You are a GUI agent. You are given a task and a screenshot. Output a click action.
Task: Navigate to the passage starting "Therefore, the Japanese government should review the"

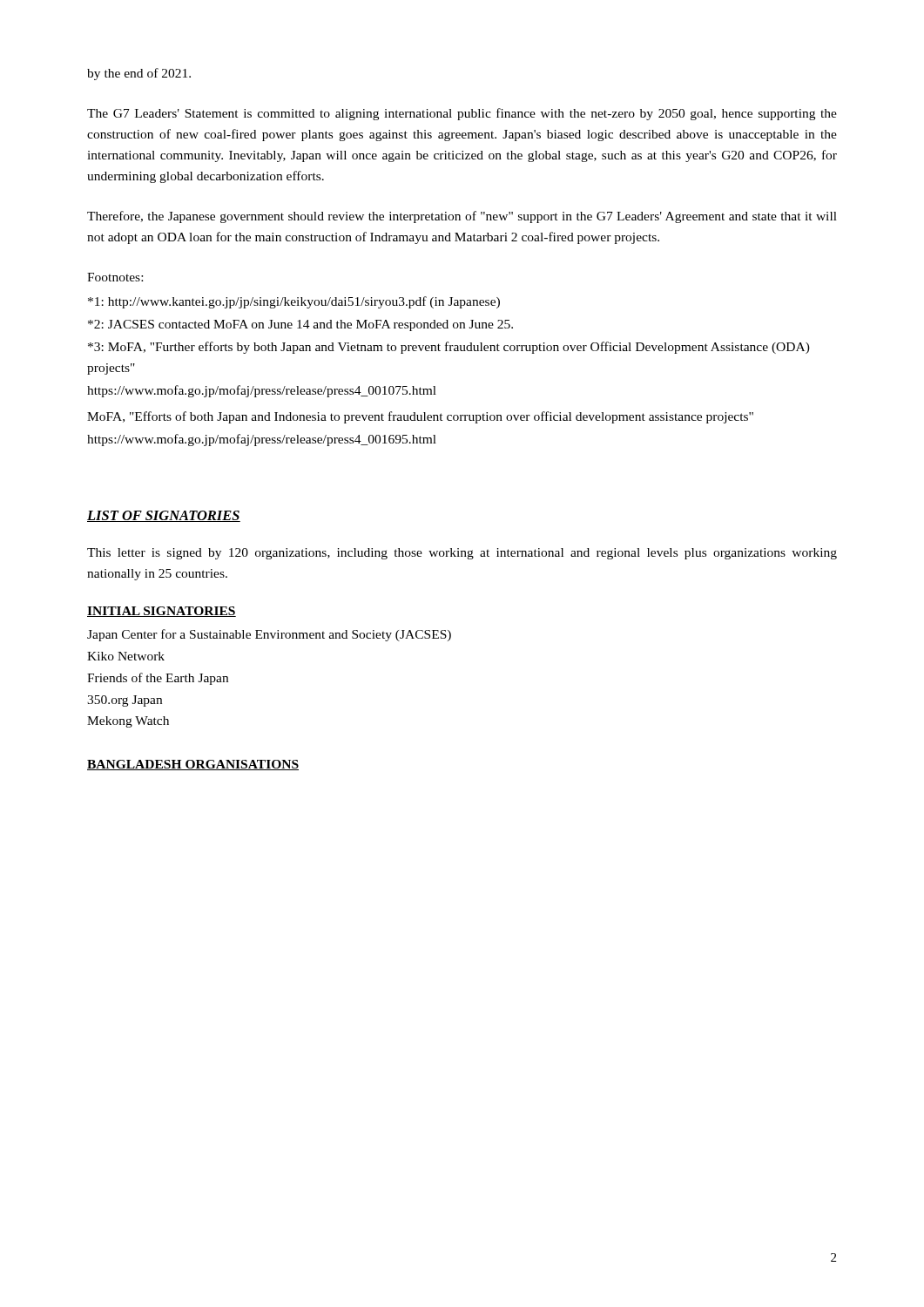[x=462, y=226]
